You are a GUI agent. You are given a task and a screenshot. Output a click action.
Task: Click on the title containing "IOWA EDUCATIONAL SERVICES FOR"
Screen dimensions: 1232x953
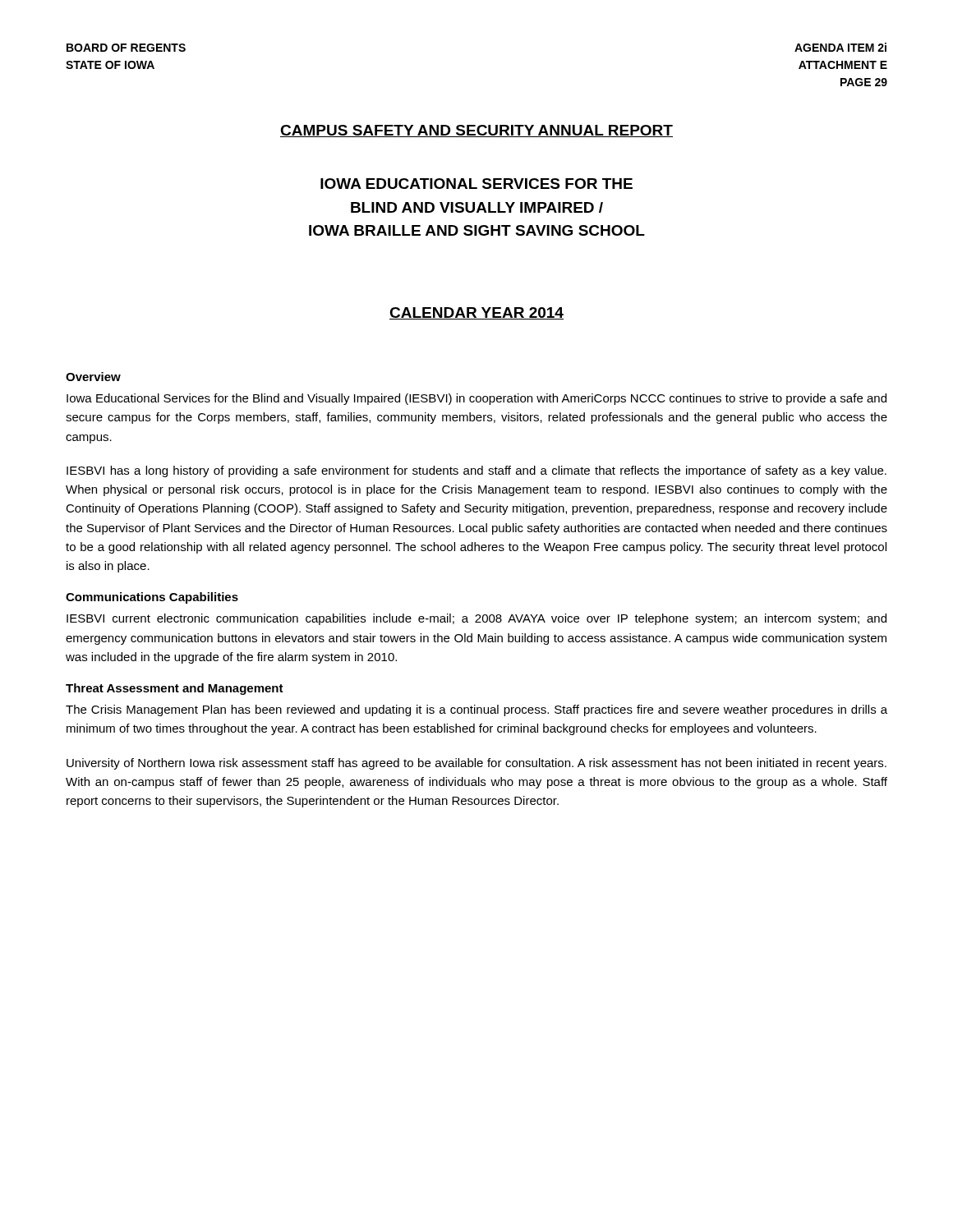[476, 207]
